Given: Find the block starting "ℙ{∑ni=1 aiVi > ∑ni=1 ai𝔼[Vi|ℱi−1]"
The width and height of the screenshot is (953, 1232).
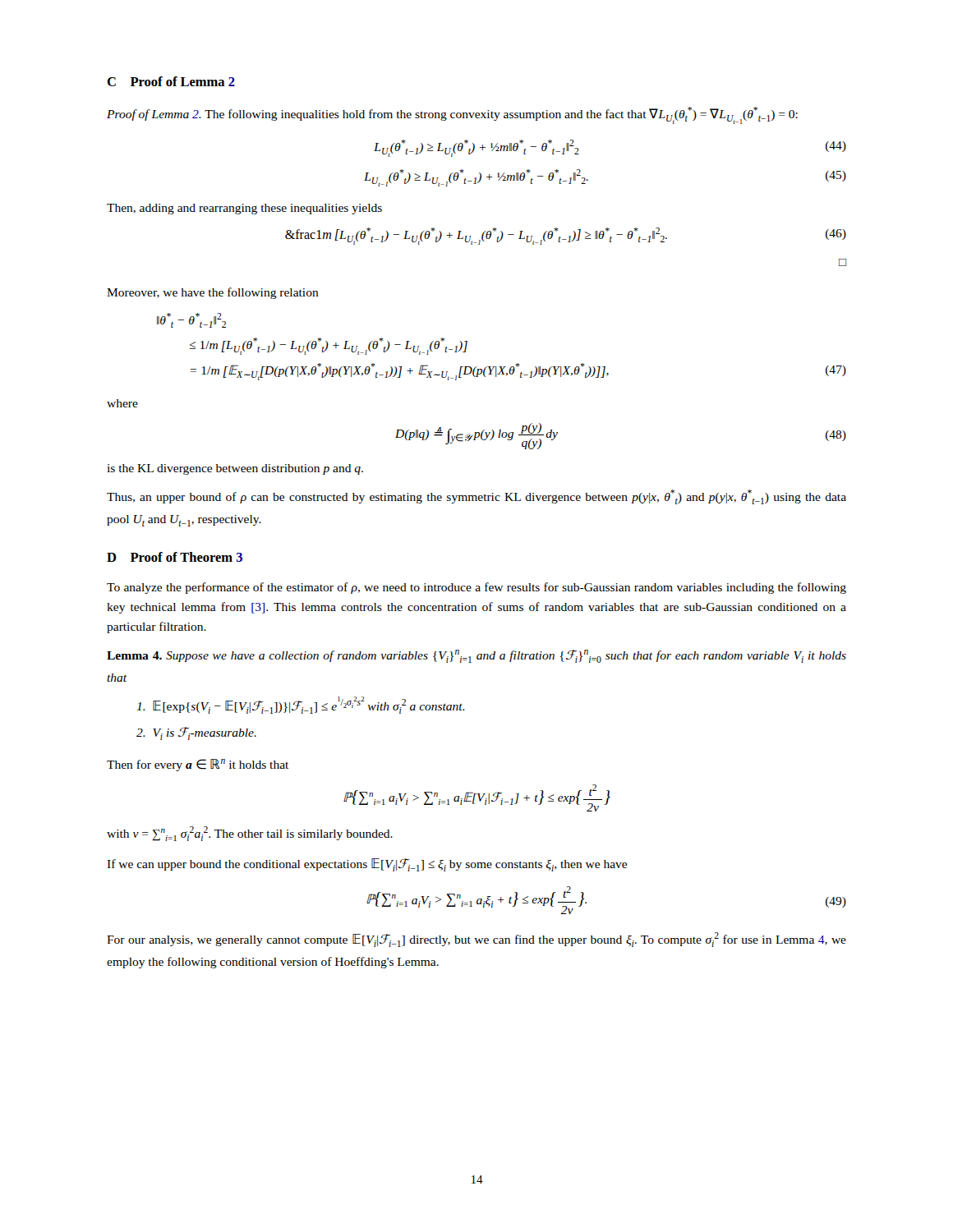Looking at the screenshot, I should tap(476, 799).
